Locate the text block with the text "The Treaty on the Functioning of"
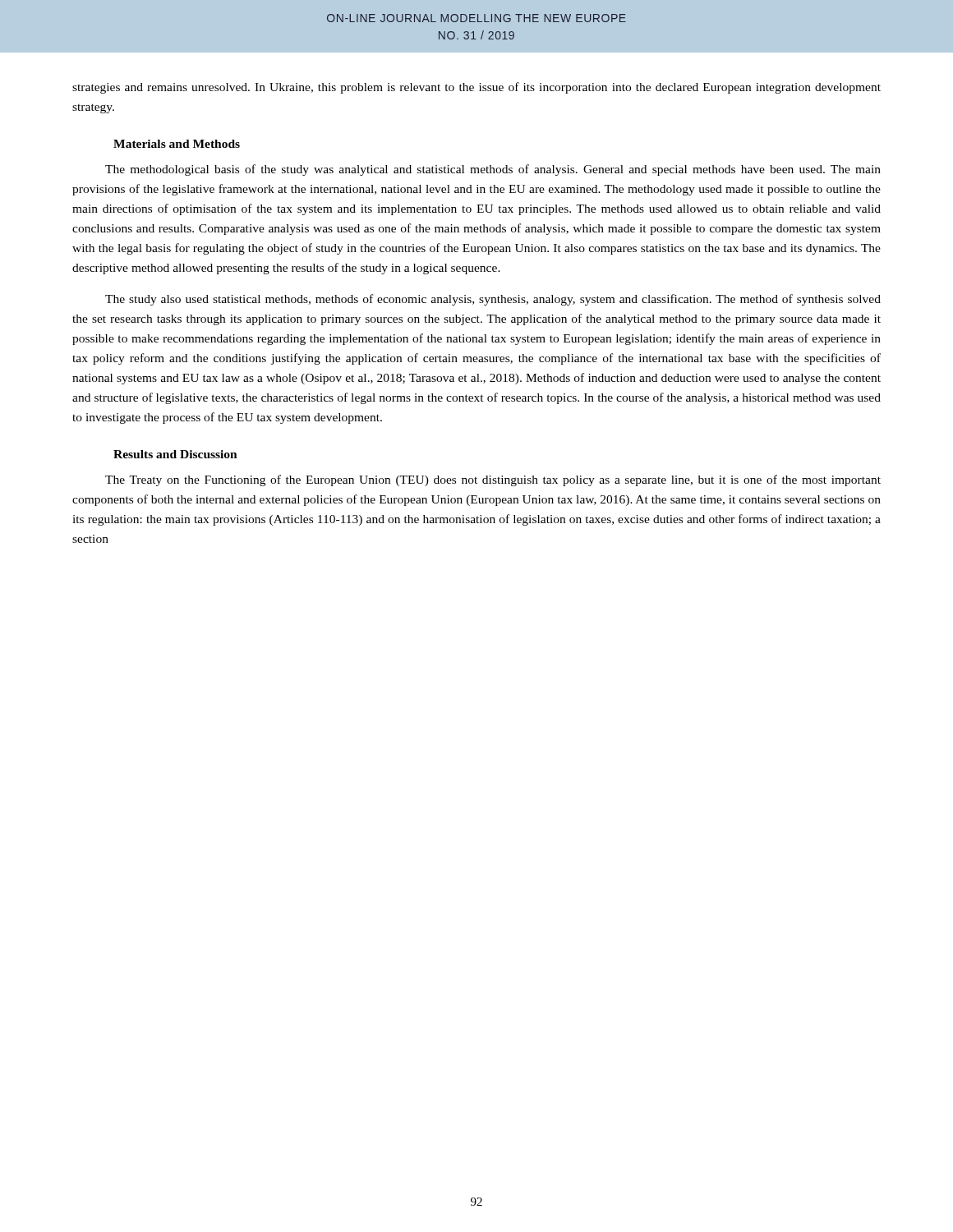Screen dimensions: 1232x953 tap(476, 509)
